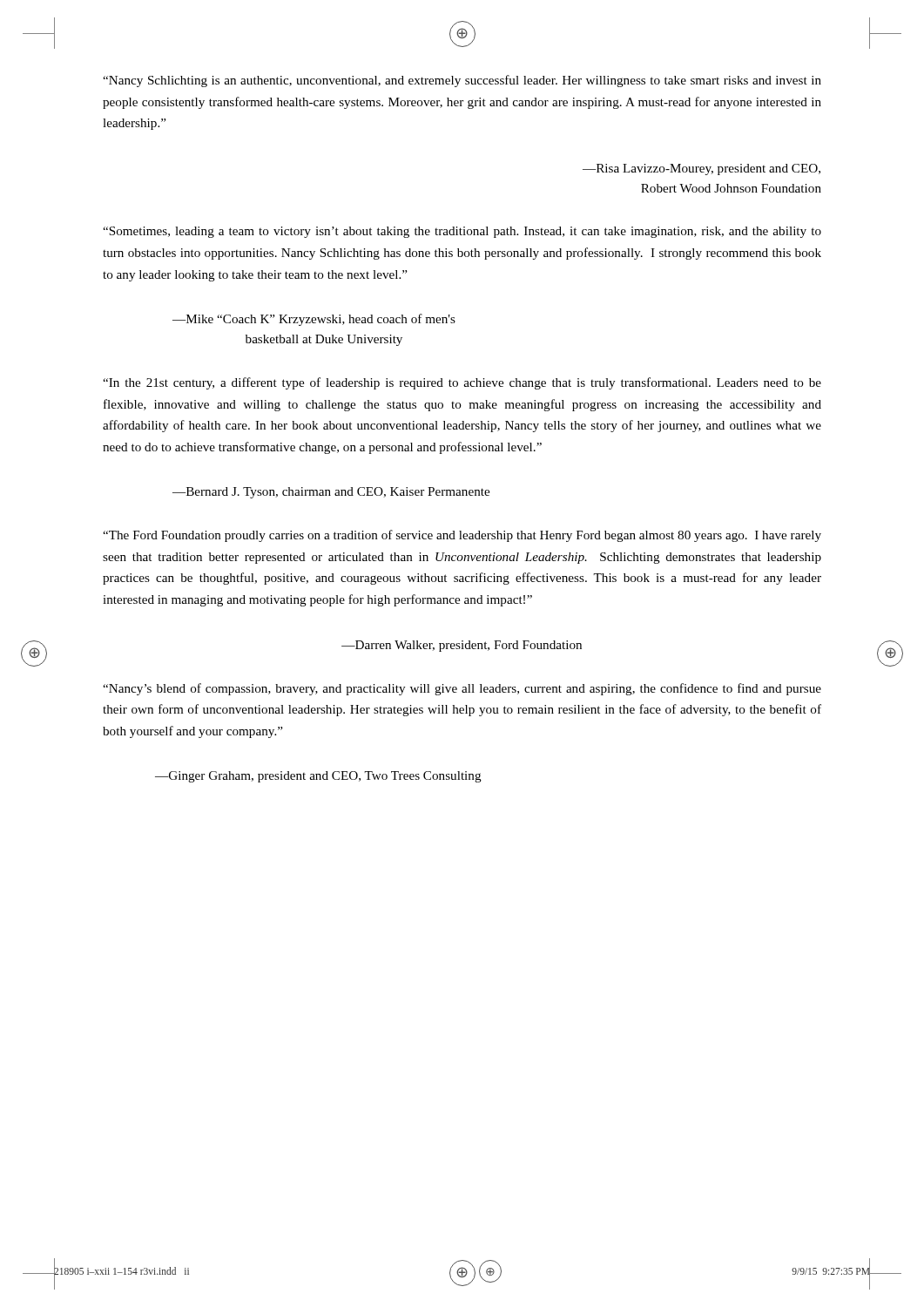924x1307 pixels.
Task: Where is the passage that starts "“Nancy’s blend of compassion, bravery, and practicality"?
Action: pos(462,709)
